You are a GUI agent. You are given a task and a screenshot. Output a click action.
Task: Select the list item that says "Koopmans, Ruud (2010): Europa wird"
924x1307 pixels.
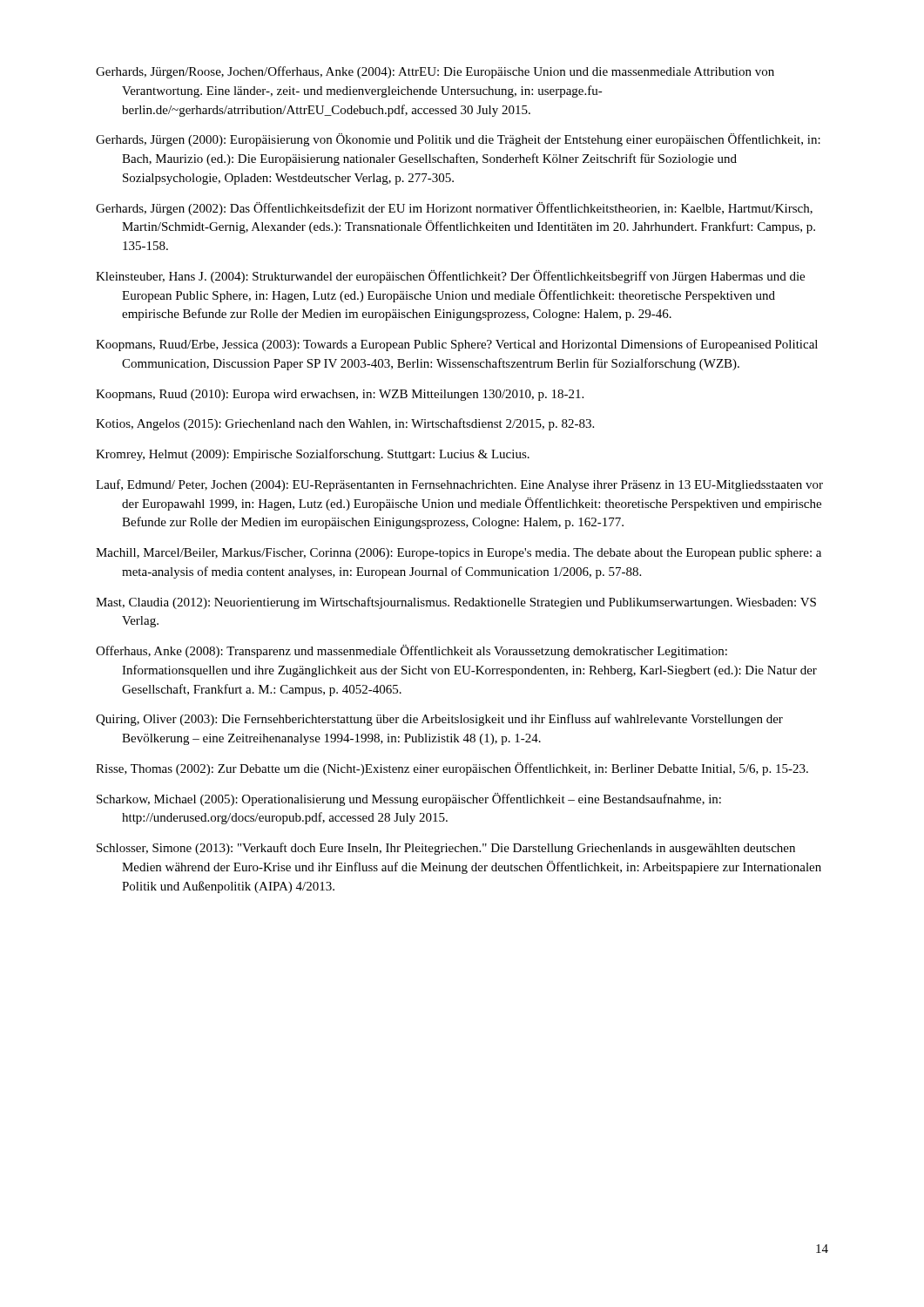click(340, 393)
